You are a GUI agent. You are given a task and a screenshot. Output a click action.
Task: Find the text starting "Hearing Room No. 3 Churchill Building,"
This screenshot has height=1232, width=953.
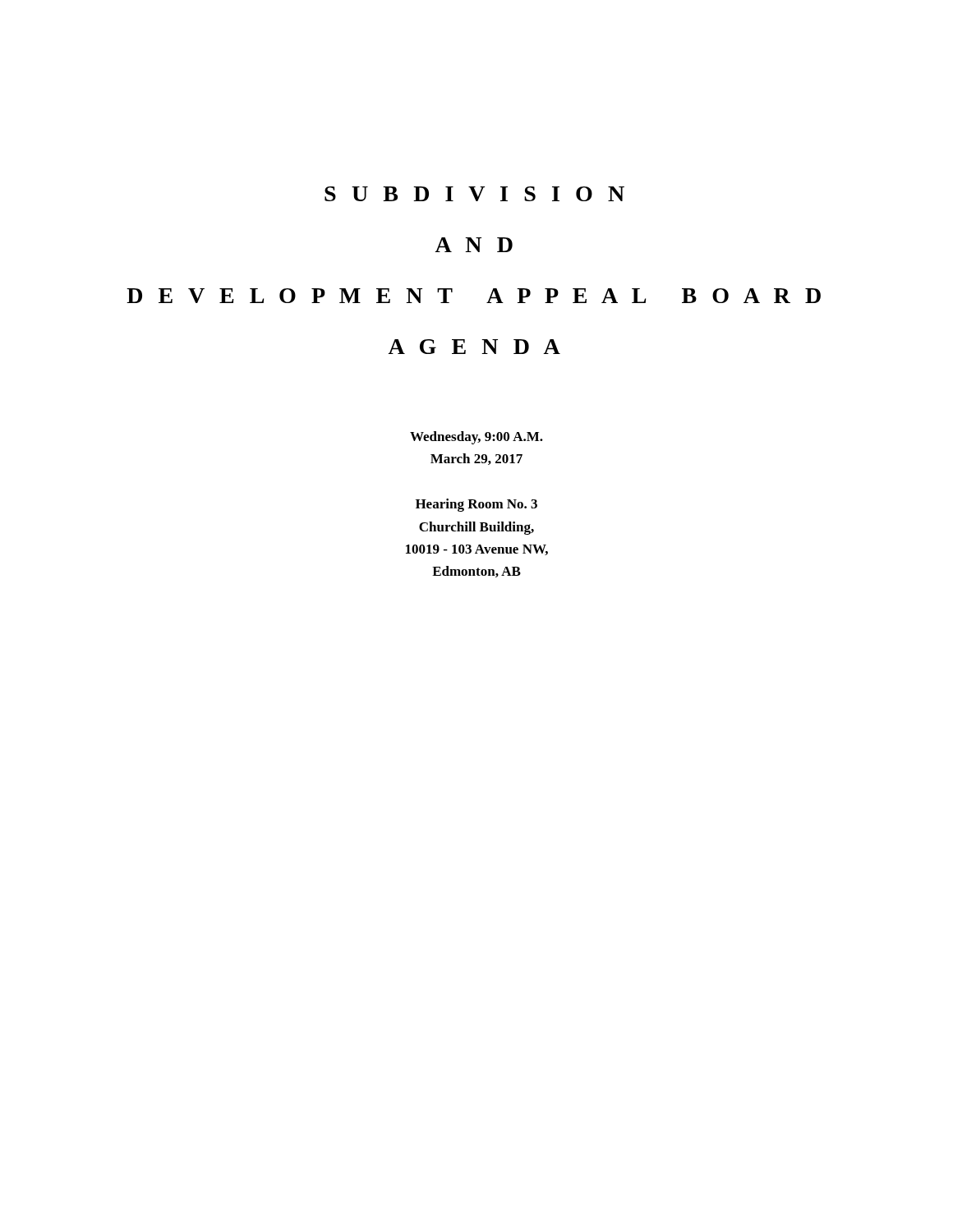point(476,538)
